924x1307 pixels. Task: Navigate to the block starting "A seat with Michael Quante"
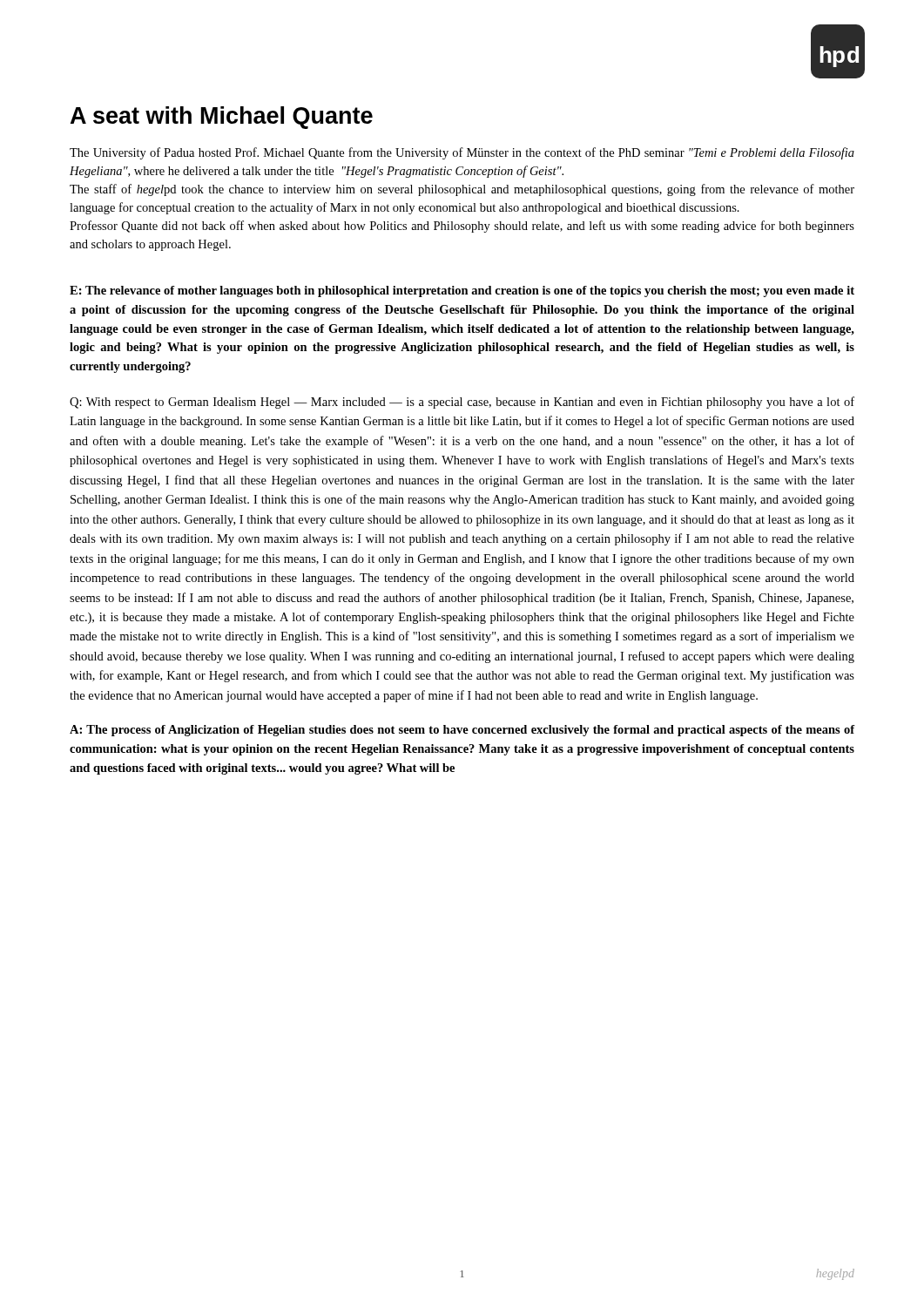point(221,116)
